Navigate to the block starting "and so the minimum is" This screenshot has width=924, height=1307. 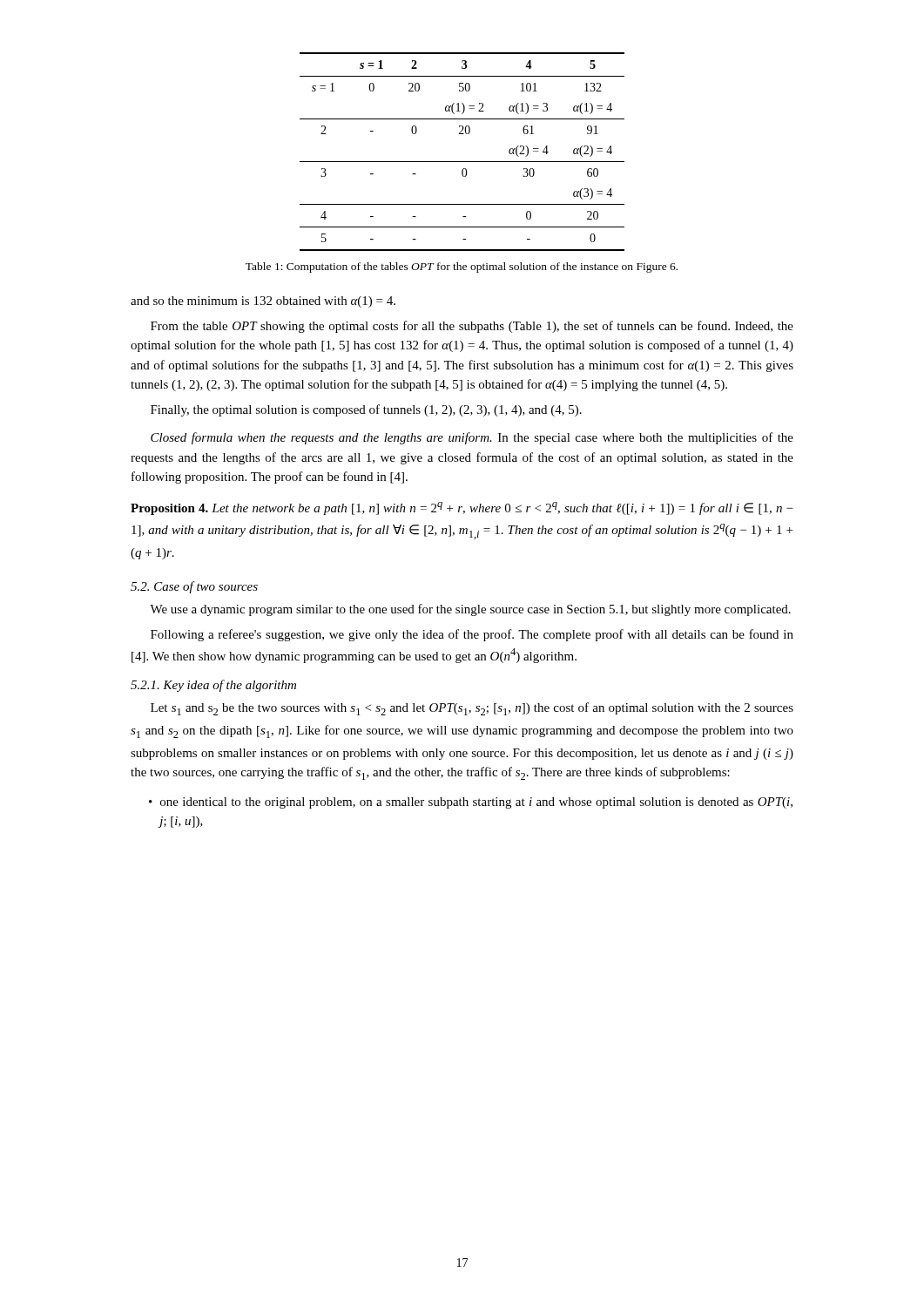click(x=263, y=301)
